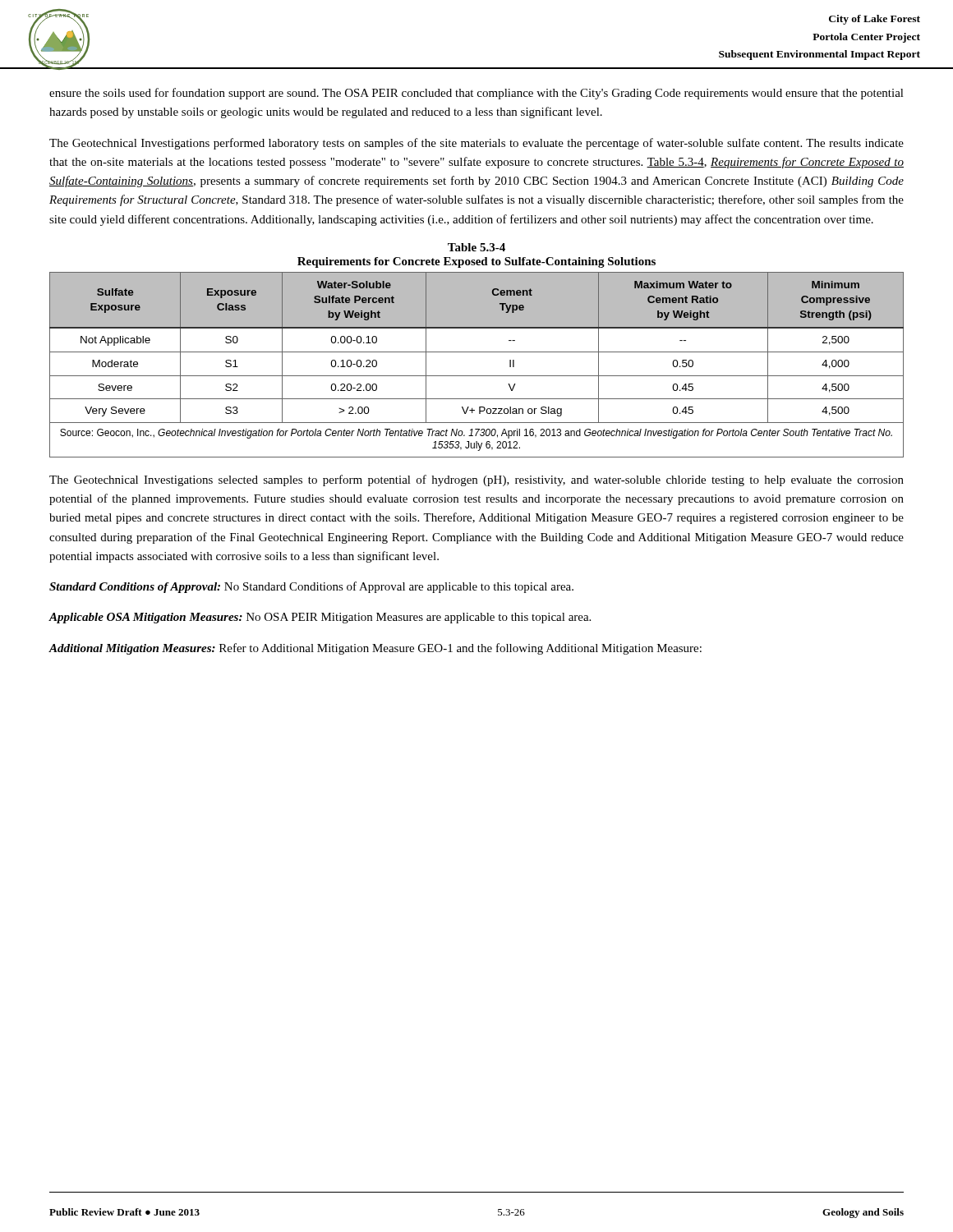Viewport: 953px width, 1232px height.
Task: Select the element starting "Additional Mitigation Measures: Refer to Additional"
Action: pos(376,648)
